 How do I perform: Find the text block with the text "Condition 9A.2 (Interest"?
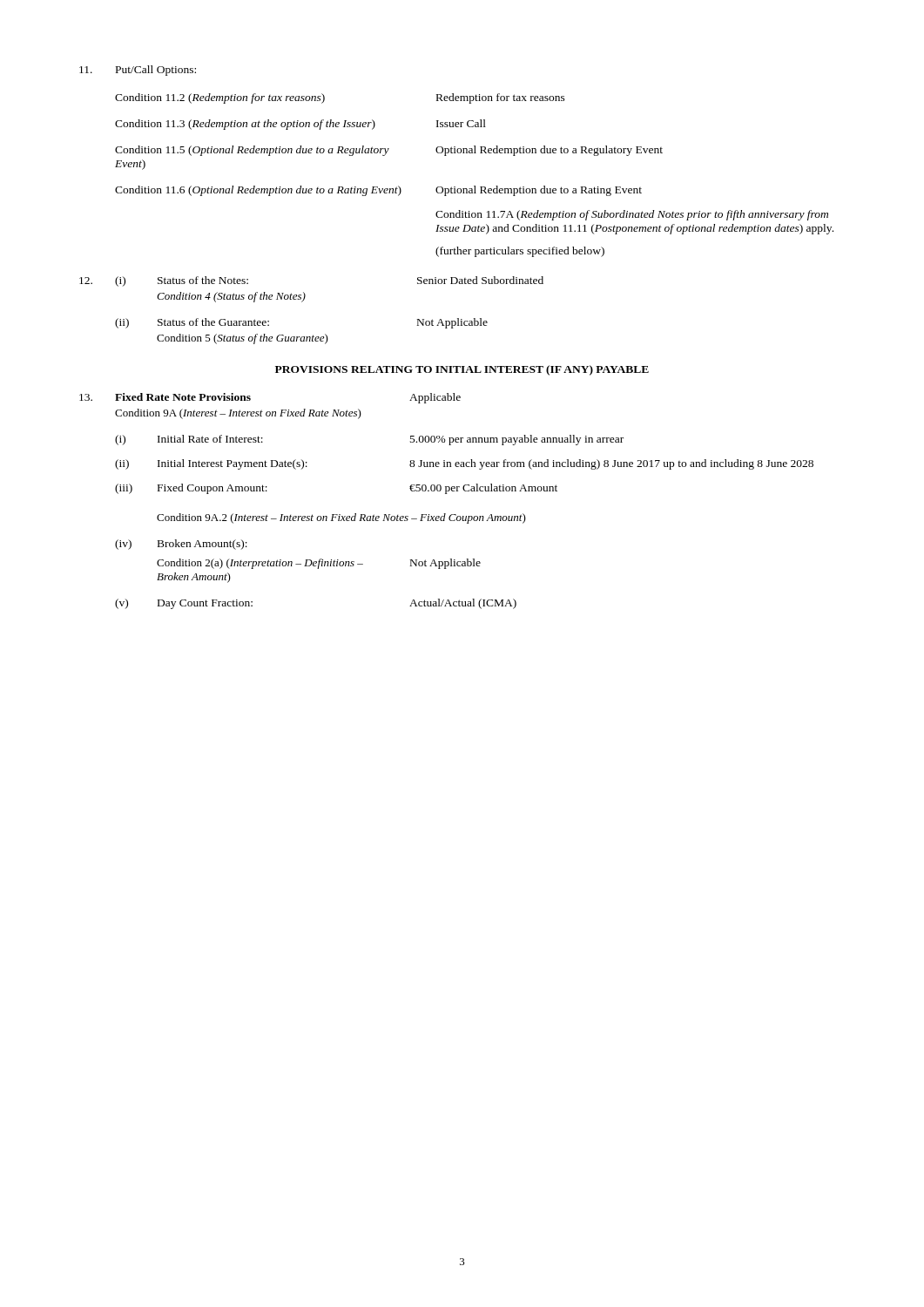pos(341,517)
